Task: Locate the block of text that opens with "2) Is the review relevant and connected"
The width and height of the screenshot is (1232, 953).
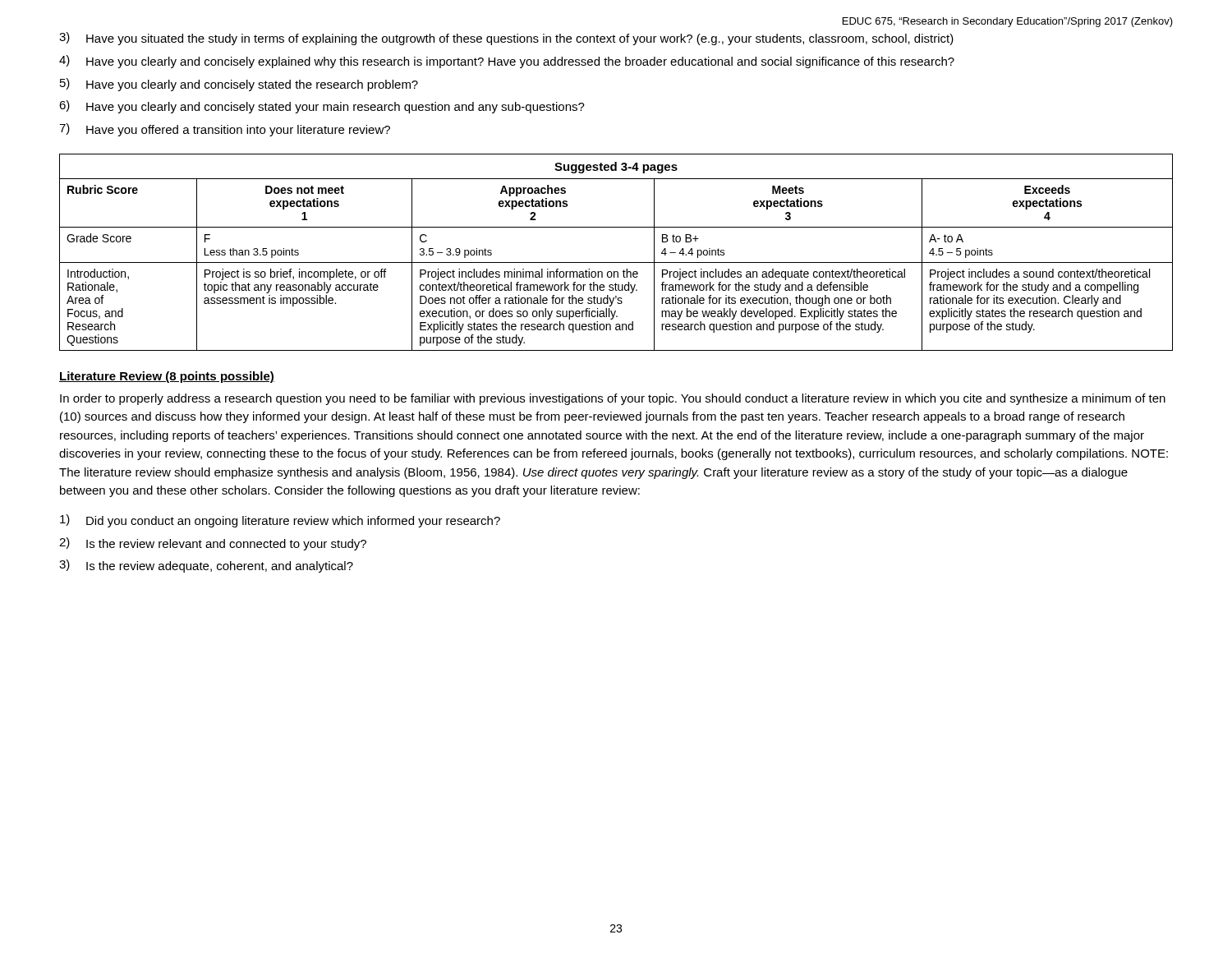Action: pyautogui.click(x=213, y=543)
